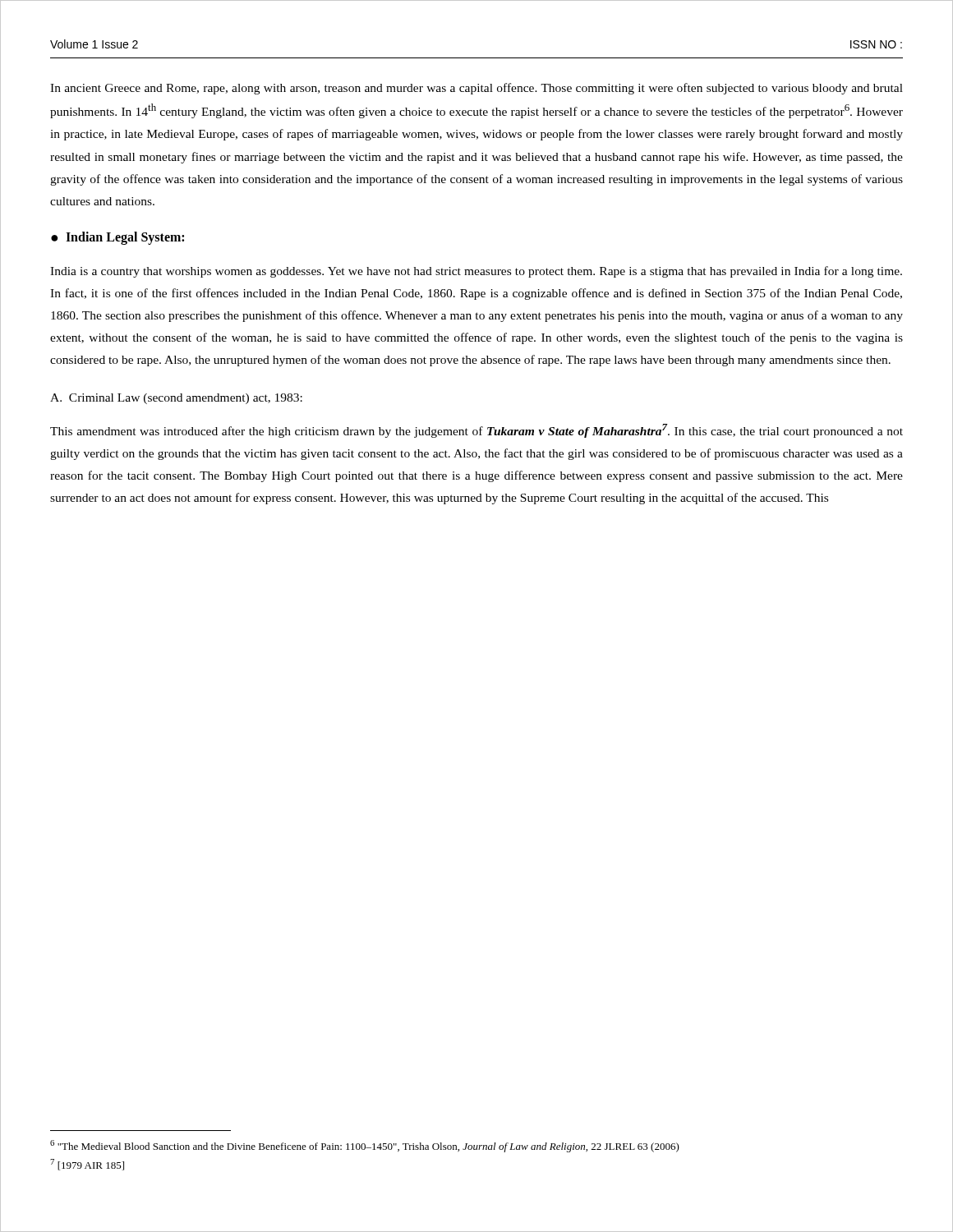Click the passage that begins "A. Criminal Law (second amendment) act,"
953x1232 pixels.
177,397
